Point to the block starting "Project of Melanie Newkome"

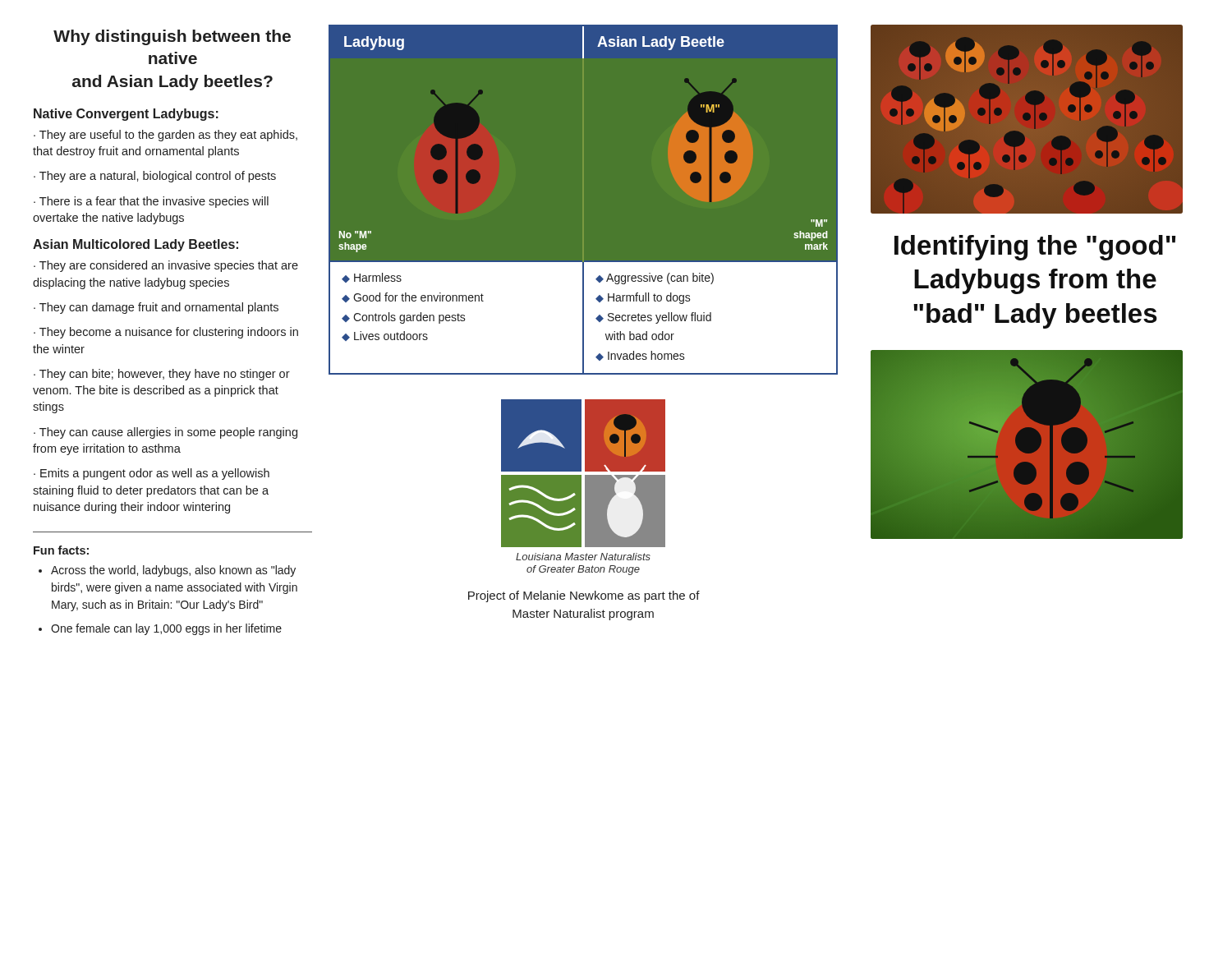coord(583,604)
